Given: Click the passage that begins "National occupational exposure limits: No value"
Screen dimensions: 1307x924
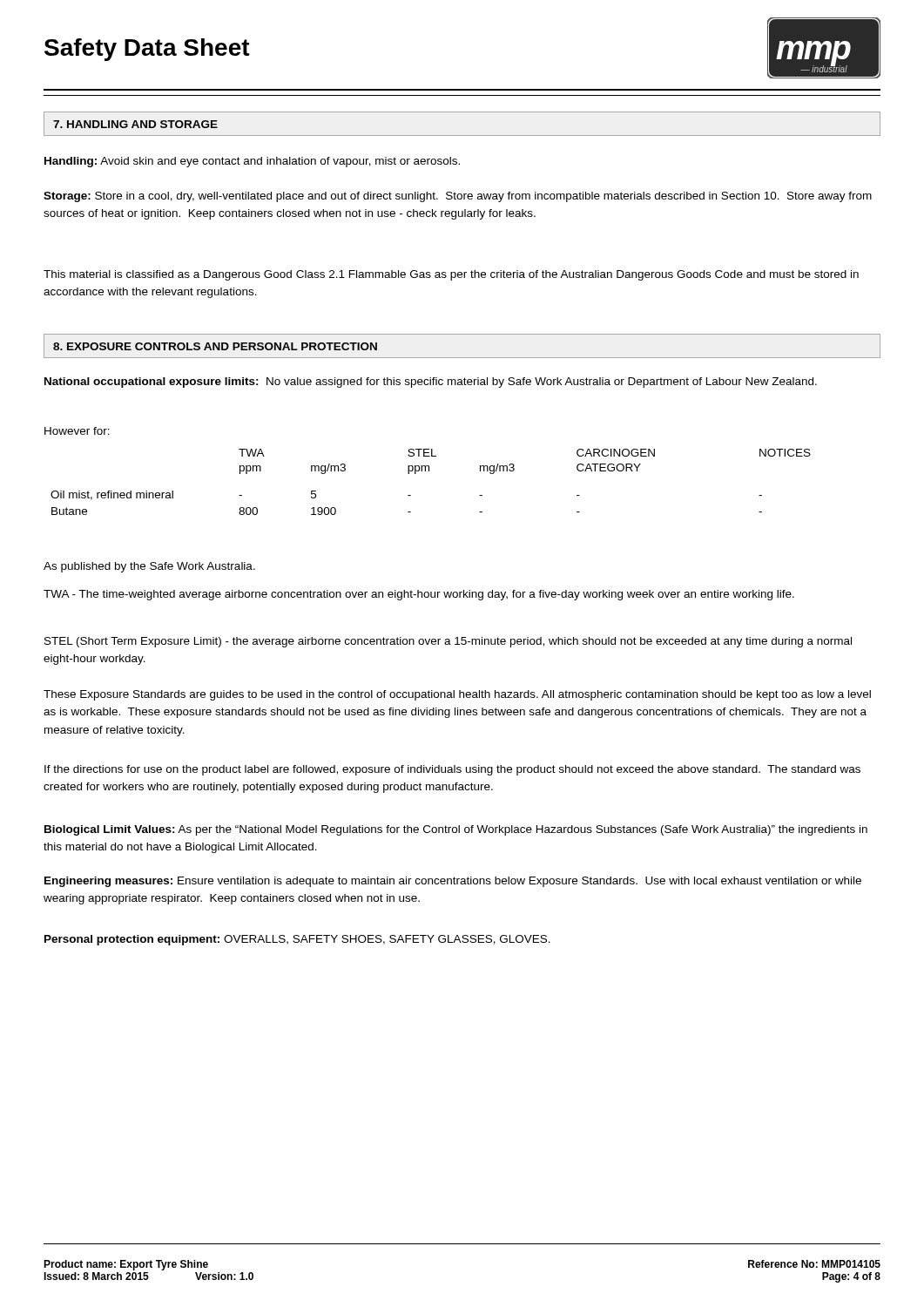Looking at the screenshot, I should point(431,381).
